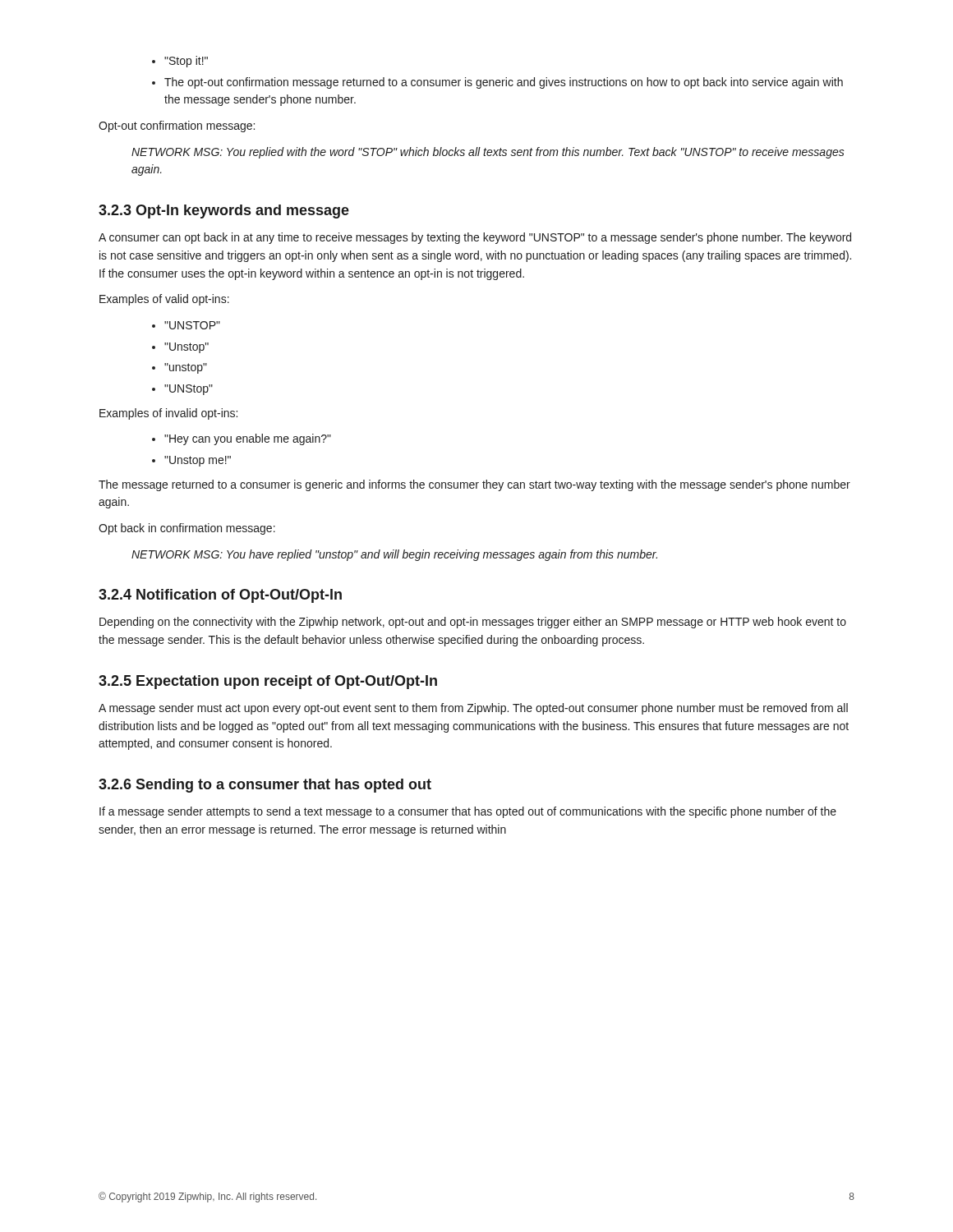
Task: Point to the text block starting "3.2.3 Opt-In keywords and message"
Action: tap(224, 210)
